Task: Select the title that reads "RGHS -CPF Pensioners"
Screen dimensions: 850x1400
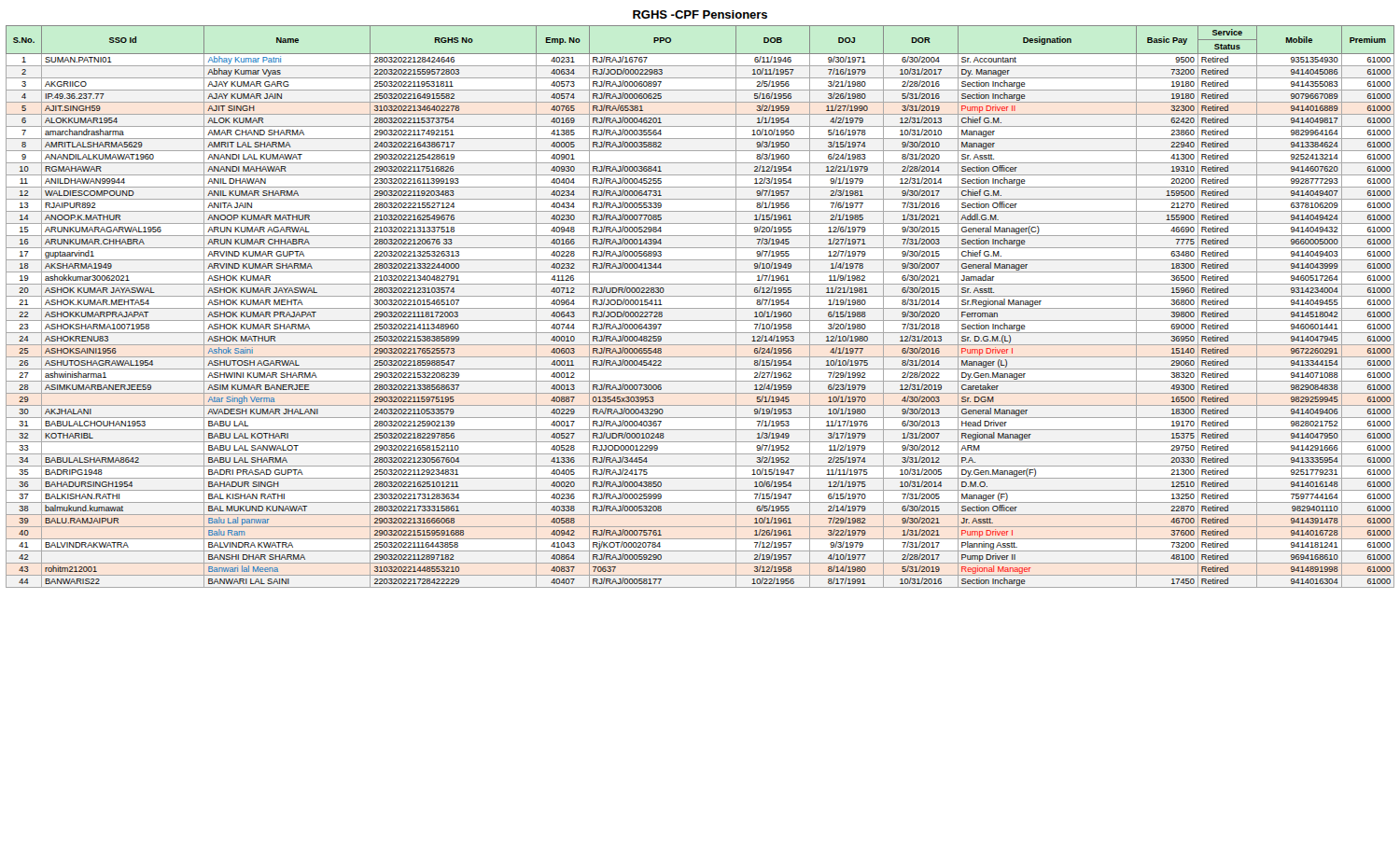Action: [x=700, y=14]
